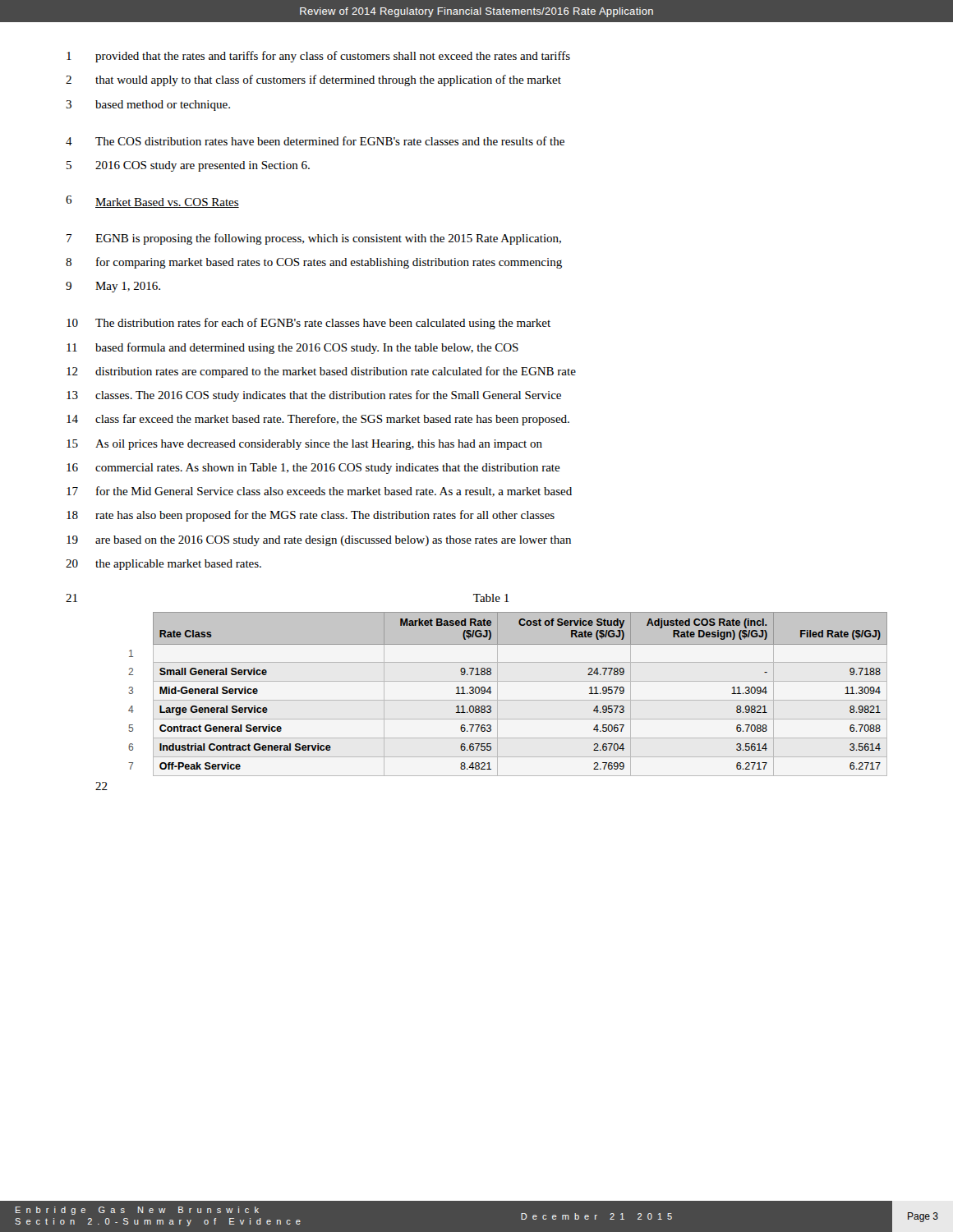953x1232 pixels.
Task: Where is the passage that starts "2 that would apply to"?
Action: click(x=476, y=80)
